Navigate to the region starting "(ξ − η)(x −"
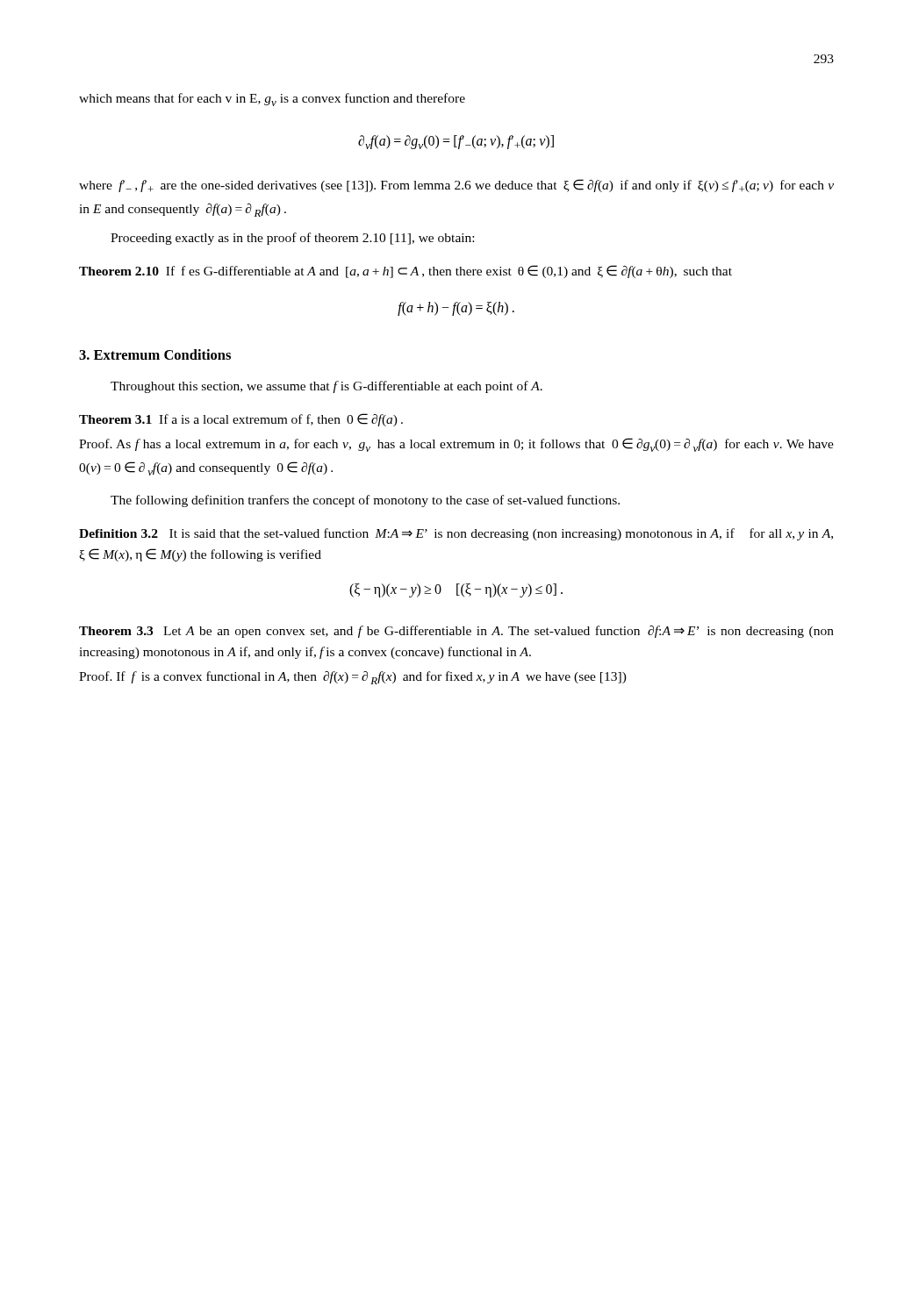Image resolution: width=904 pixels, height=1316 pixels. tap(456, 589)
